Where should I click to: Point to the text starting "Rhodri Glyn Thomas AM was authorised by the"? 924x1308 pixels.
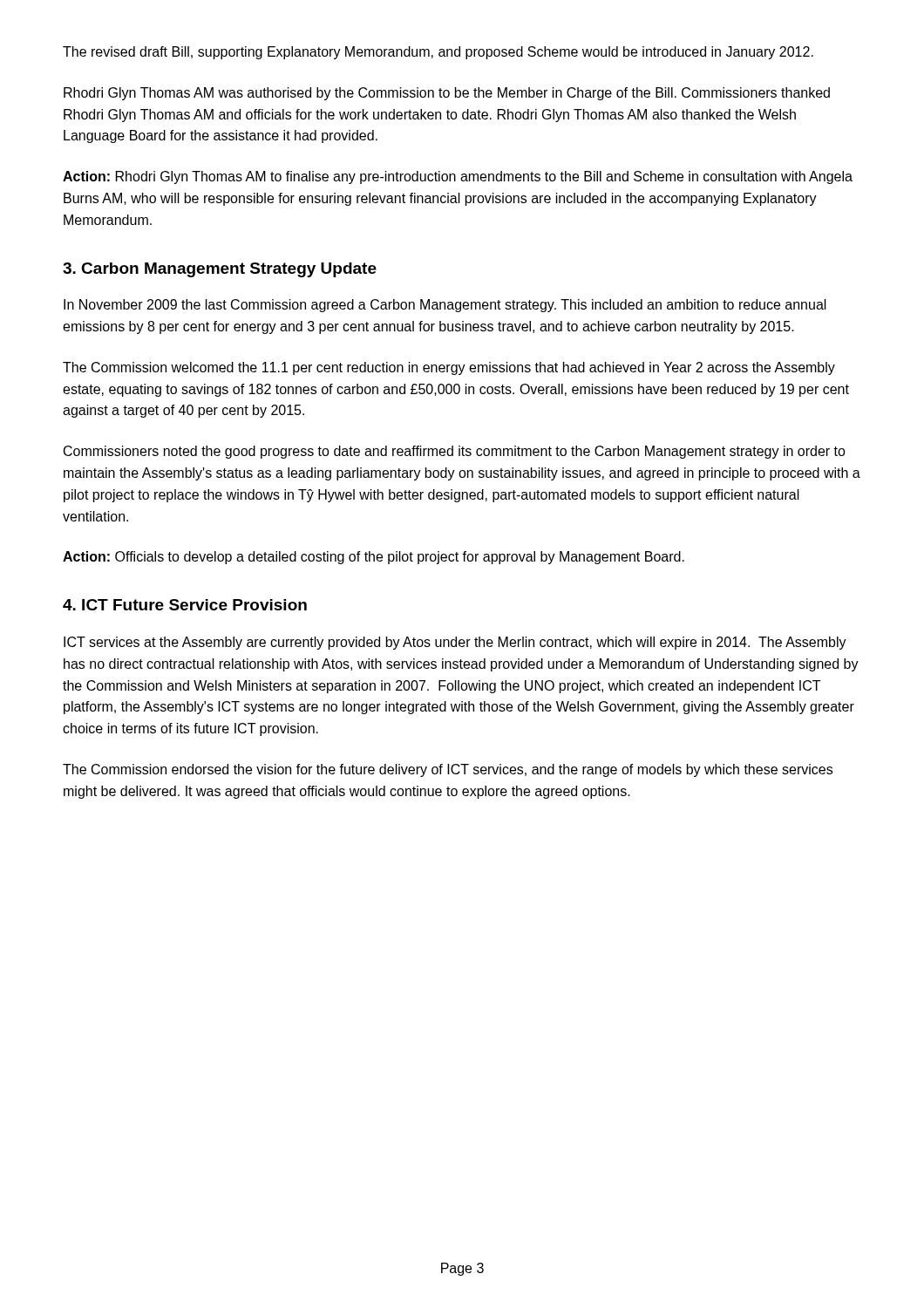(447, 114)
